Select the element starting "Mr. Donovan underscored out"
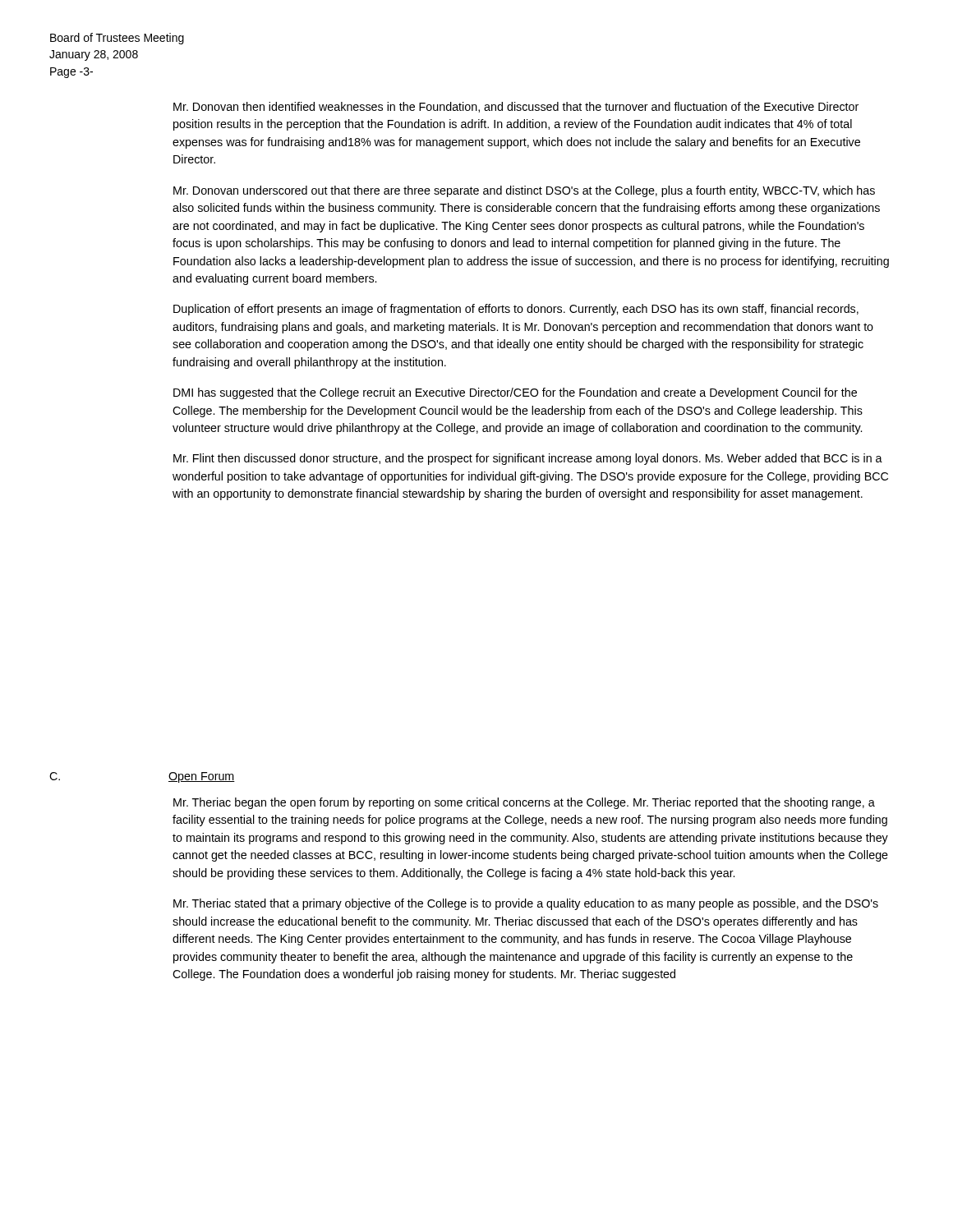 tap(531, 234)
